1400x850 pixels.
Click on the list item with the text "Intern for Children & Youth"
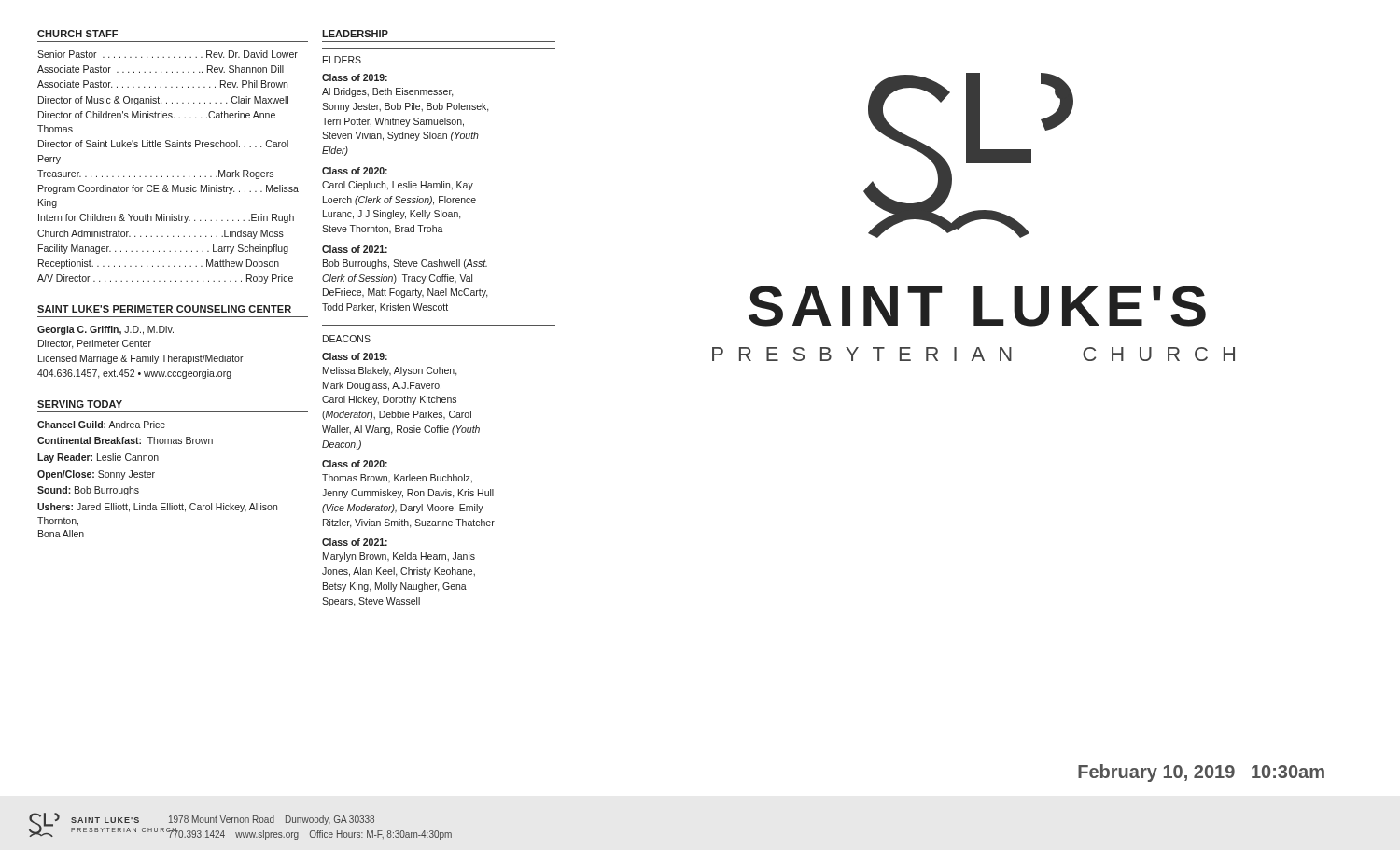click(166, 218)
